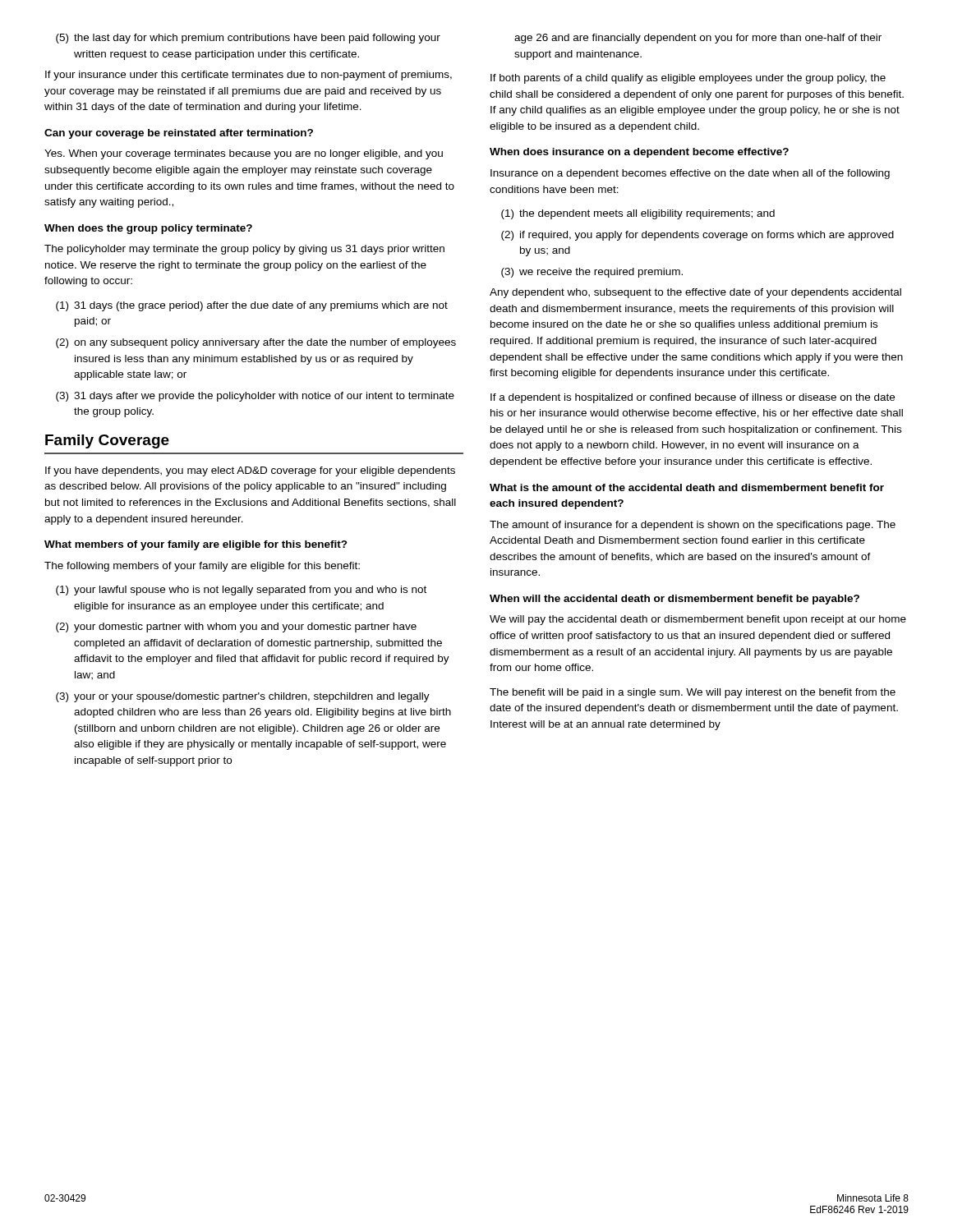Image resolution: width=953 pixels, height=1232 pixels.
Task: Click on the list item that reads "(1) 31 days (the"
Action: (254, 313)
